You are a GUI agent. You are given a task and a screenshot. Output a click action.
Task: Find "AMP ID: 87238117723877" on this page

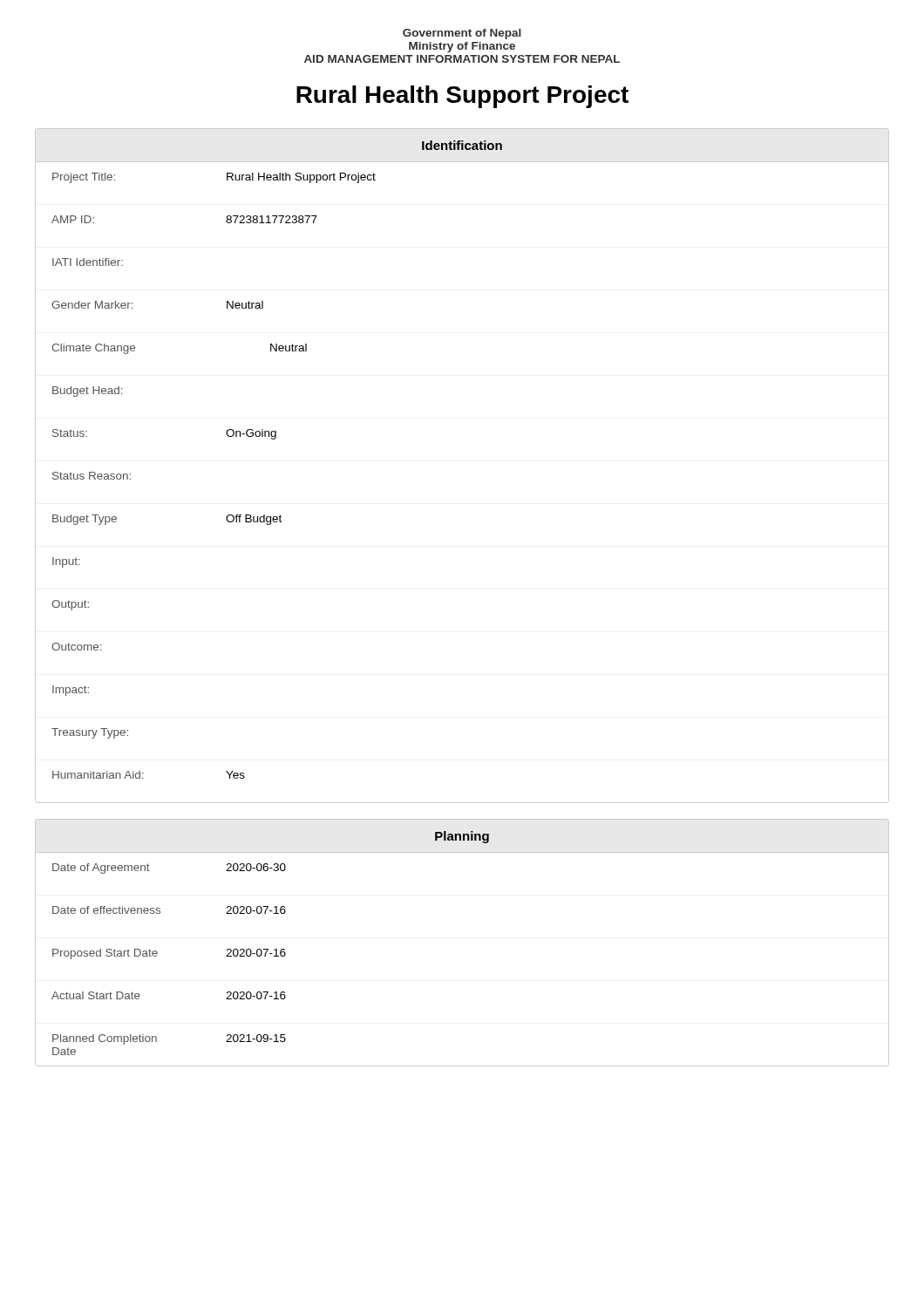pos(73,220)
